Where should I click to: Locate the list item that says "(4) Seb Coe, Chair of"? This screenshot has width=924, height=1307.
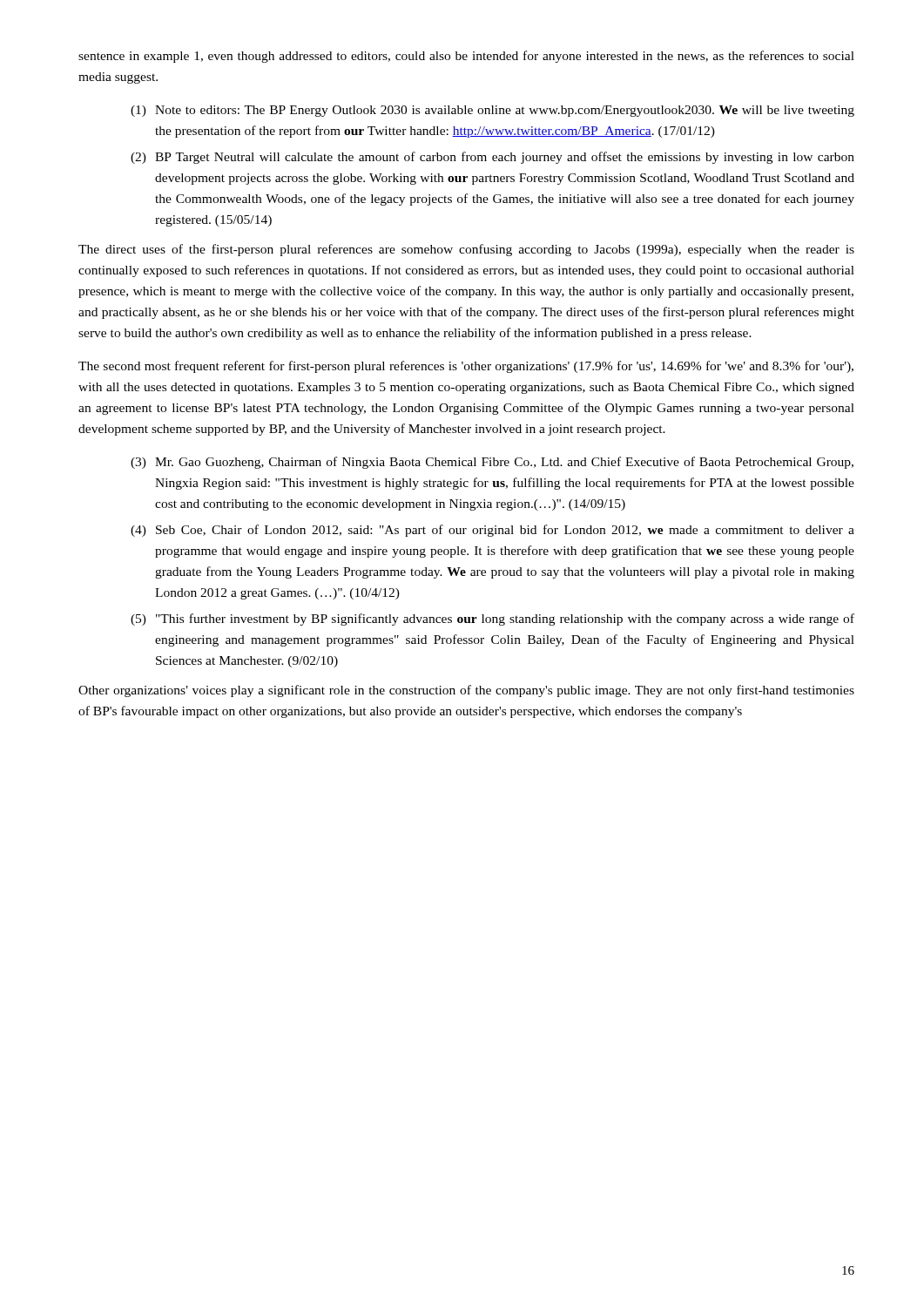pos(484,561)
